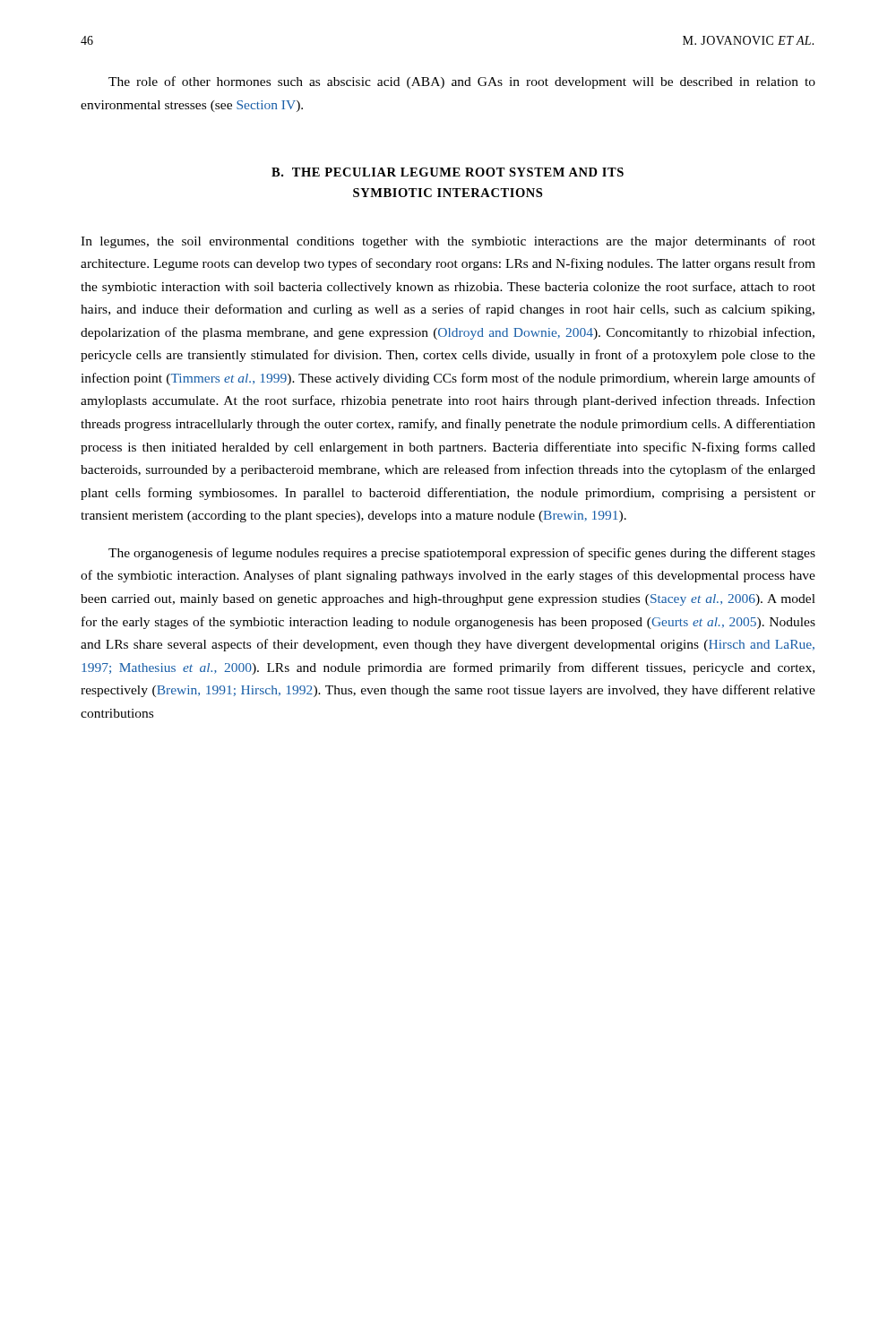Where is the passage that starts "The organogenesis of legume nodules requires a precise"?

(448, 632)
